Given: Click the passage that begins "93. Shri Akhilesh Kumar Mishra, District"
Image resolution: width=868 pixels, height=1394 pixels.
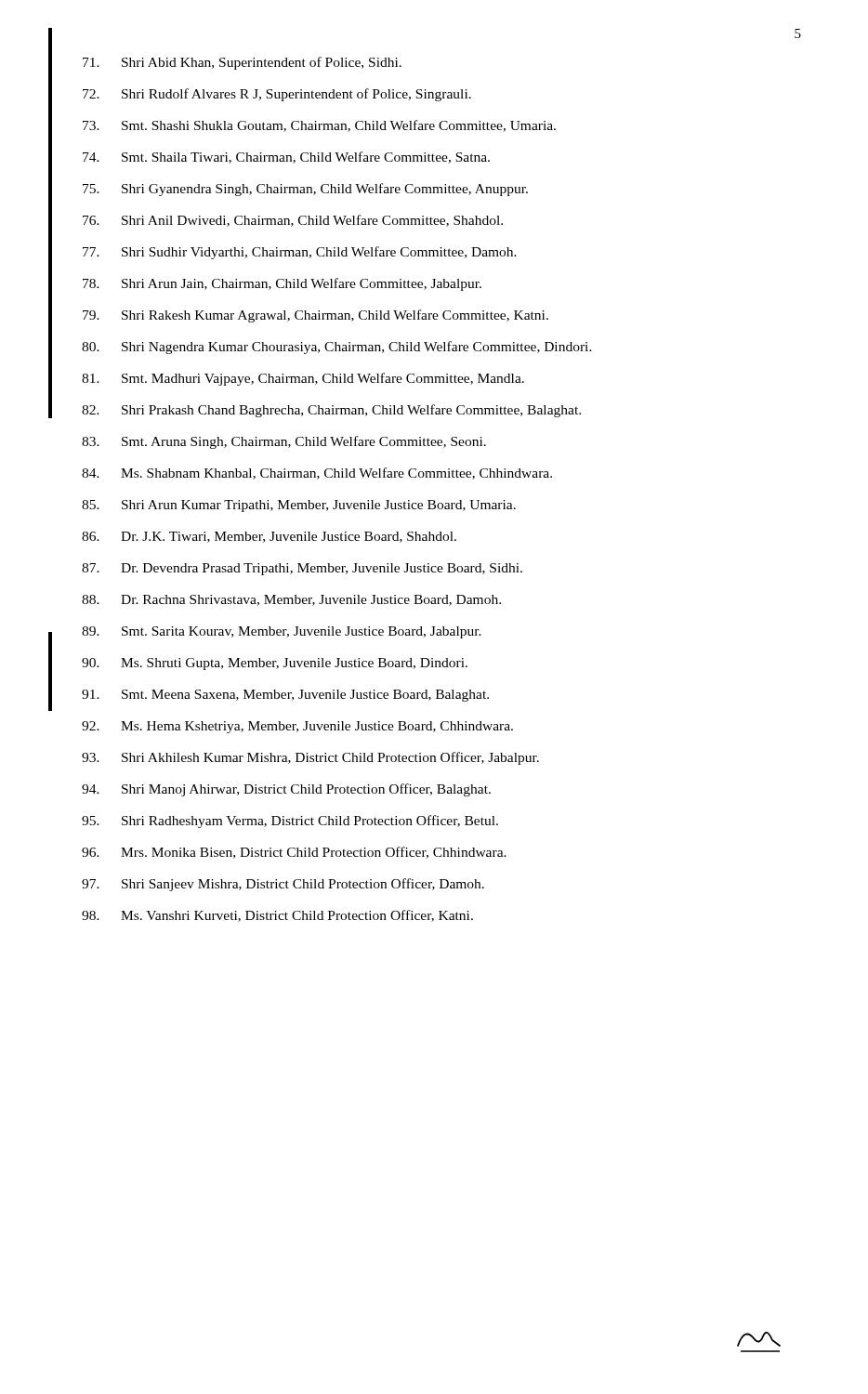Looking at the screenshot, I should coord(441,758).
